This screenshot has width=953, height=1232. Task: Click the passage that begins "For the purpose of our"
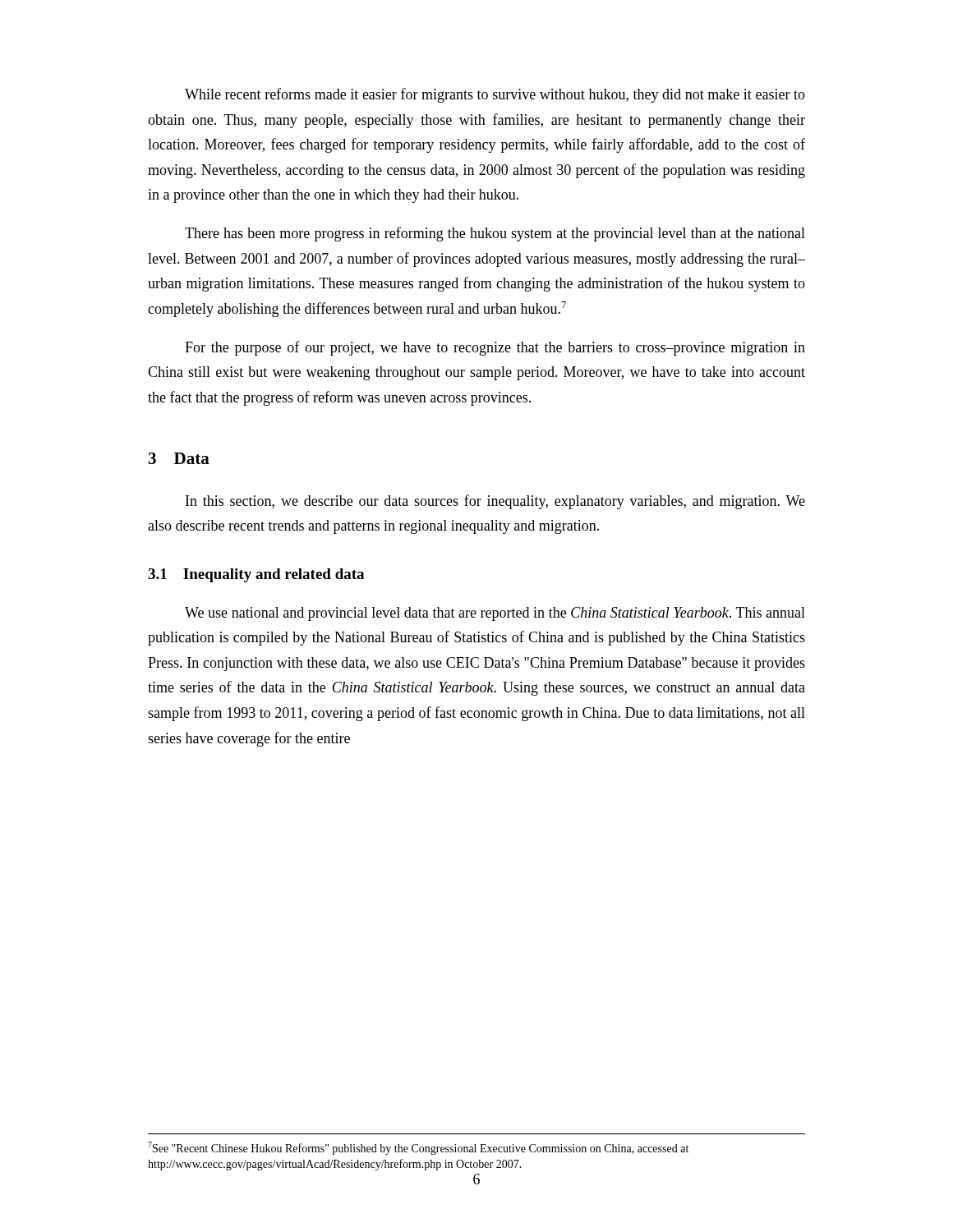pyautogui.click(x=476, y=372)
